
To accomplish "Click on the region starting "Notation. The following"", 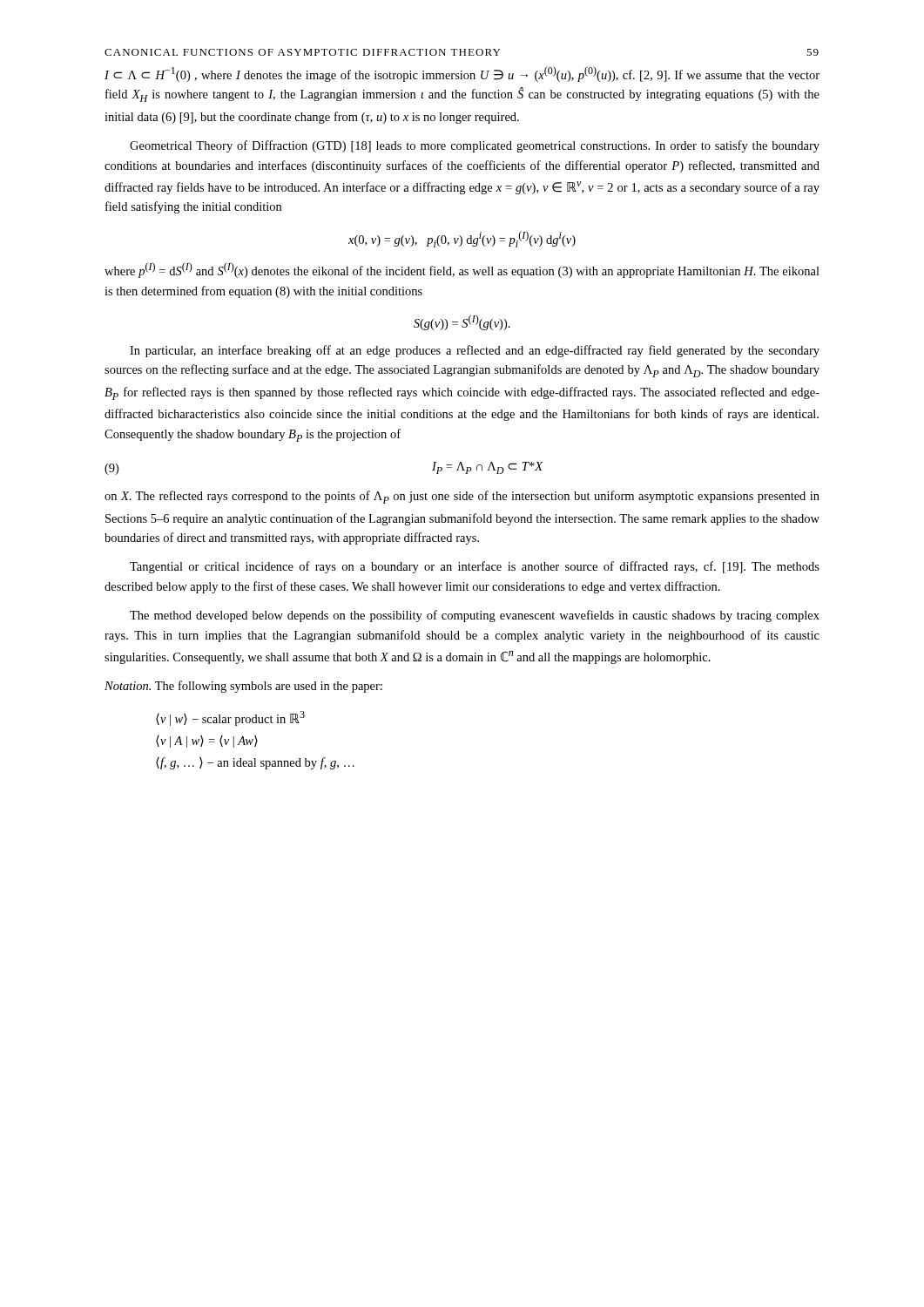I will (x=243, y=687).
